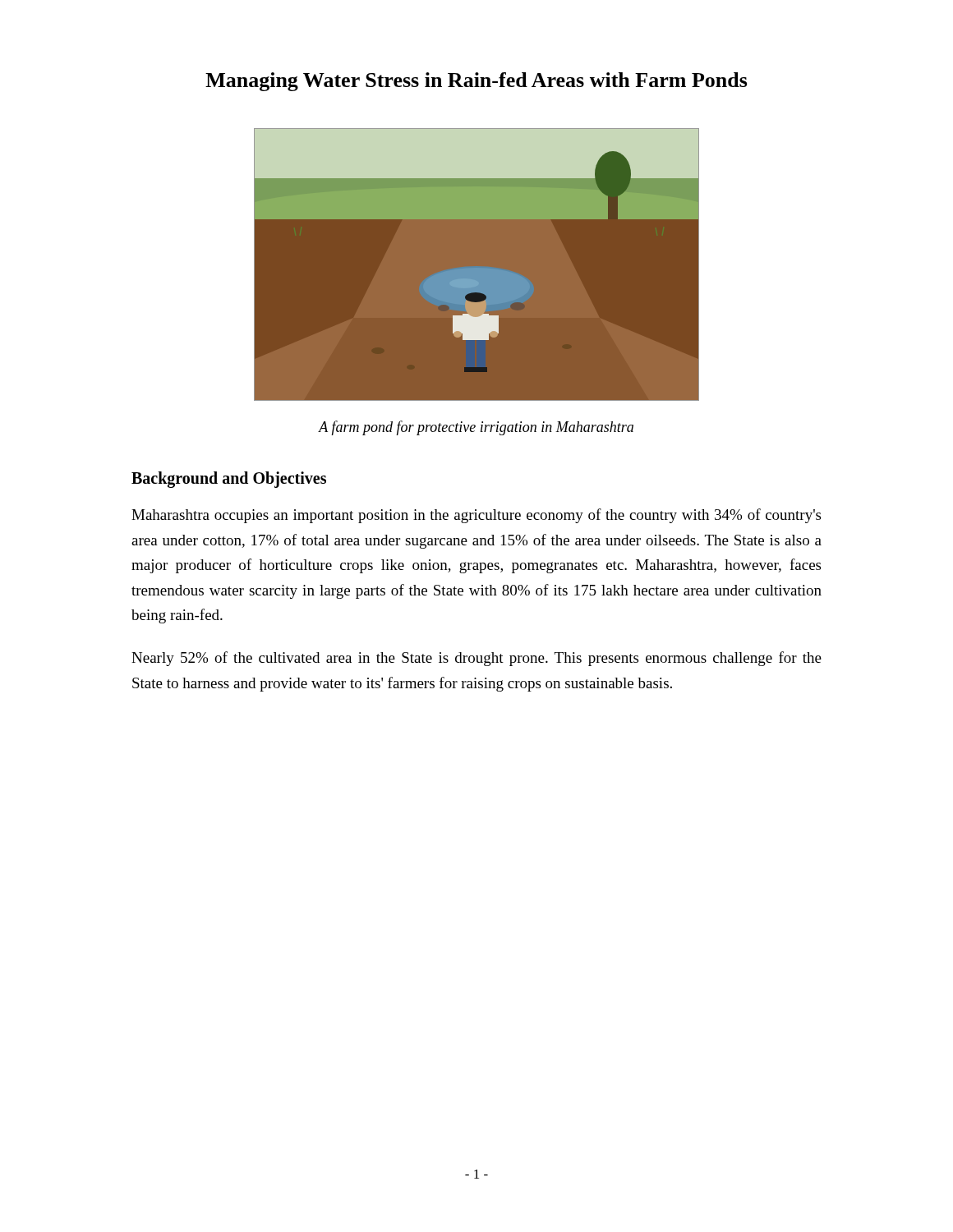953x1232 pixels.
Task: Navigate to the text block starting "A farm pond"
Action: (476, 427)
